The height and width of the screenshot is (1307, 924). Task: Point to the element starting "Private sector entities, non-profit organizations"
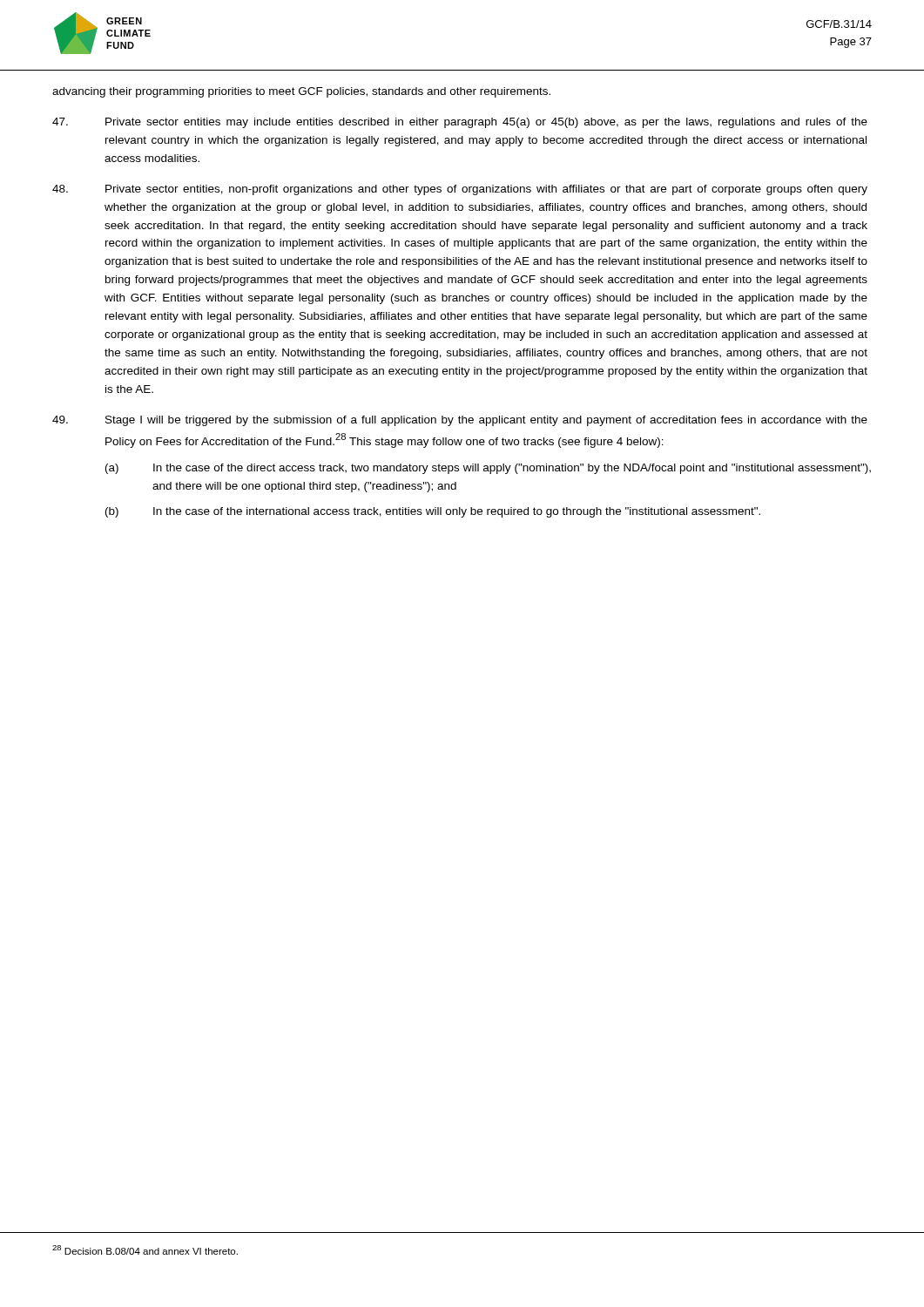(x=460, y=290)
